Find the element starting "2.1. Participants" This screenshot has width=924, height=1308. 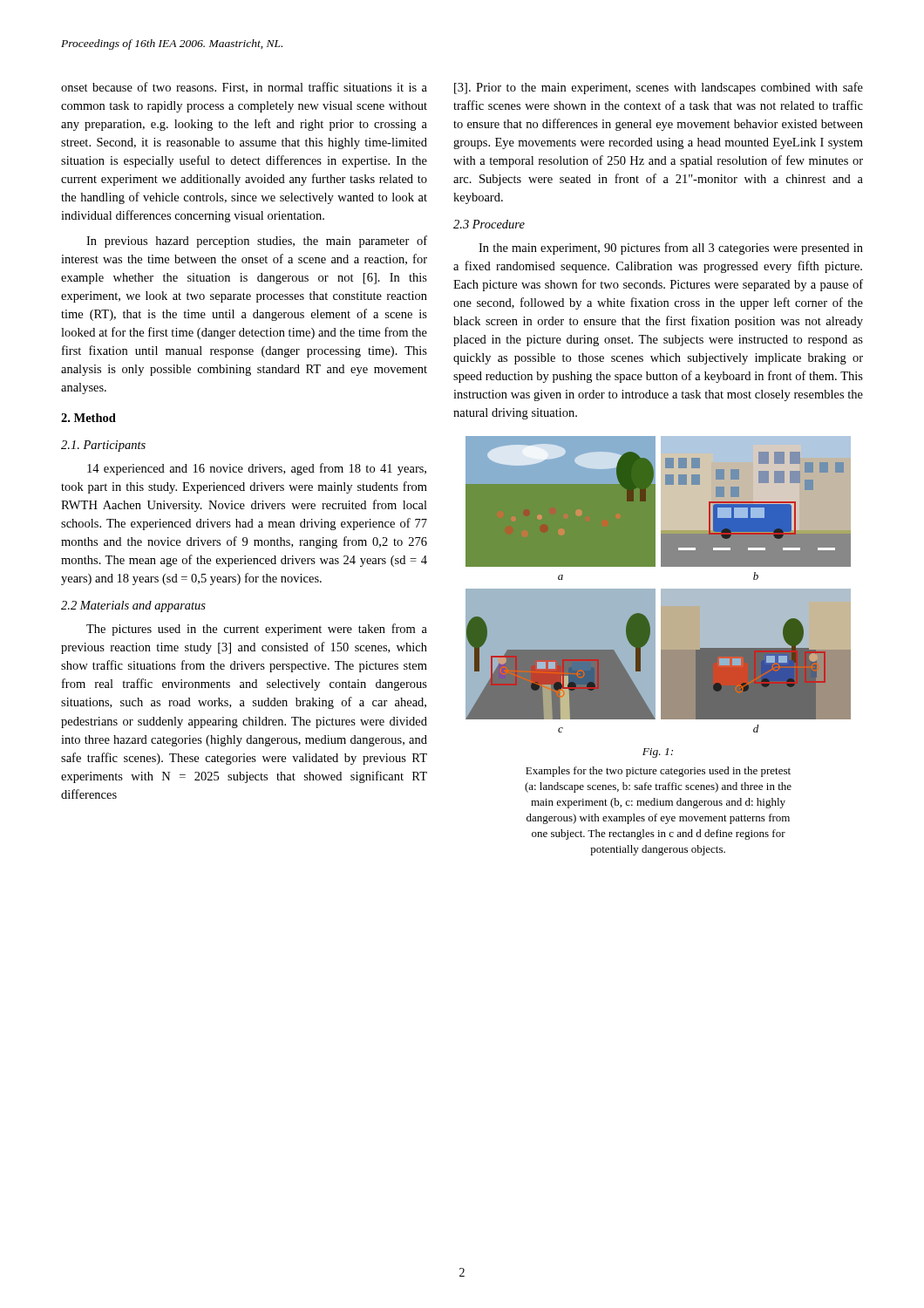click(103, 446)
